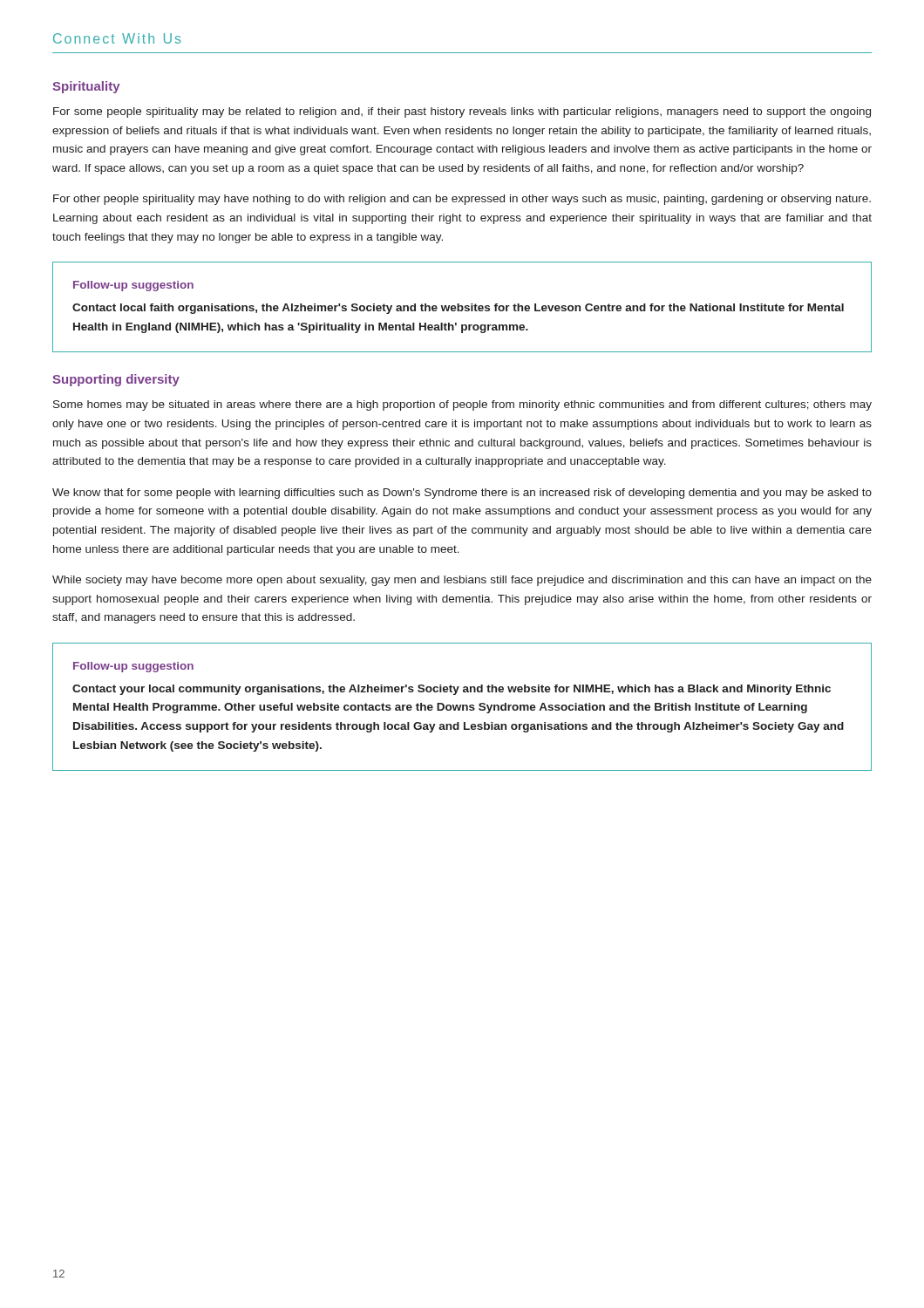Find the text block starting "Follow-up suggestion Contact local faith organisations,"
The height and width of the screenshot is (1308, 924).
point(462,307)
